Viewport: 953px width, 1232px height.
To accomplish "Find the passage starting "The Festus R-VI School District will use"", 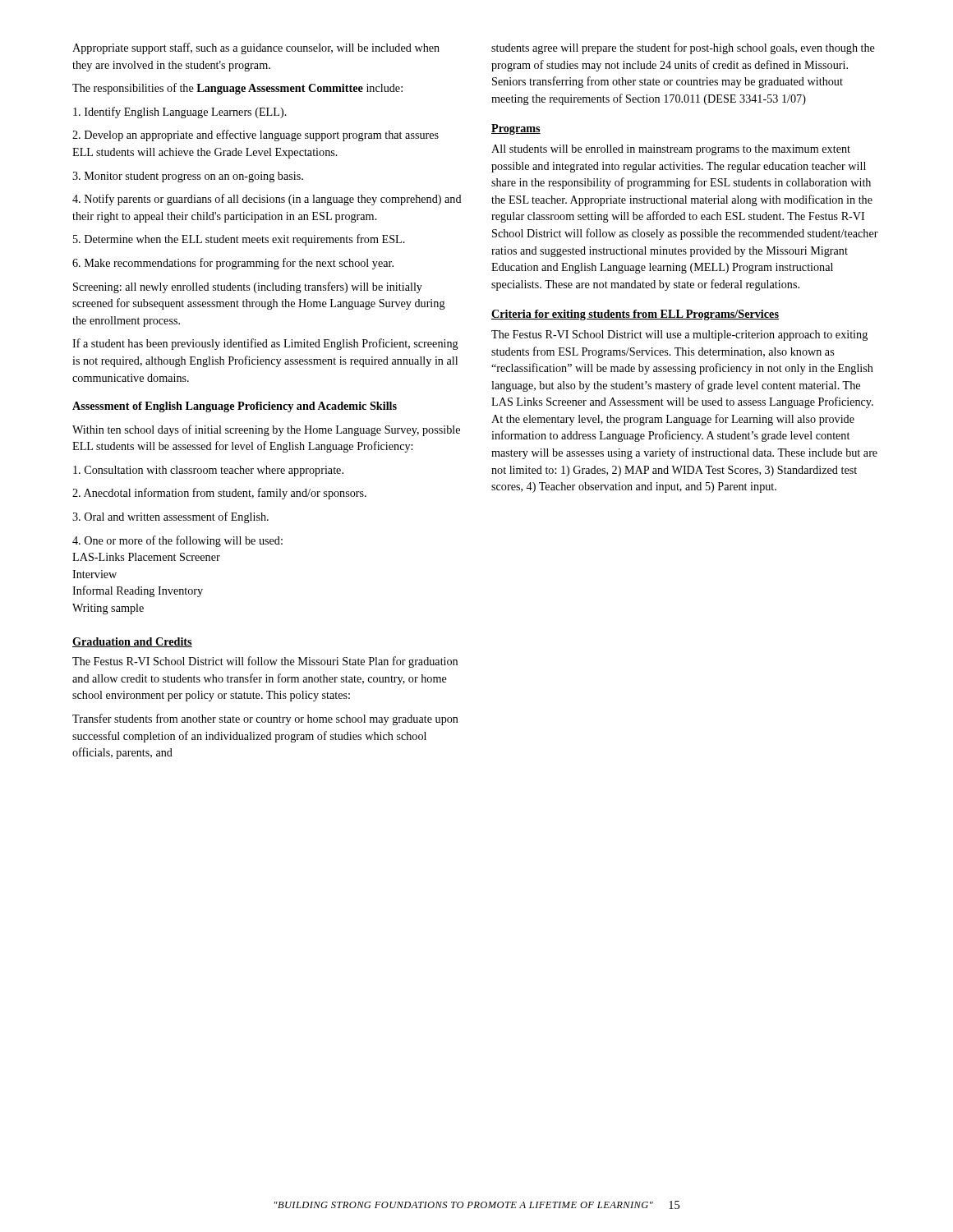I will click(686, 411).
